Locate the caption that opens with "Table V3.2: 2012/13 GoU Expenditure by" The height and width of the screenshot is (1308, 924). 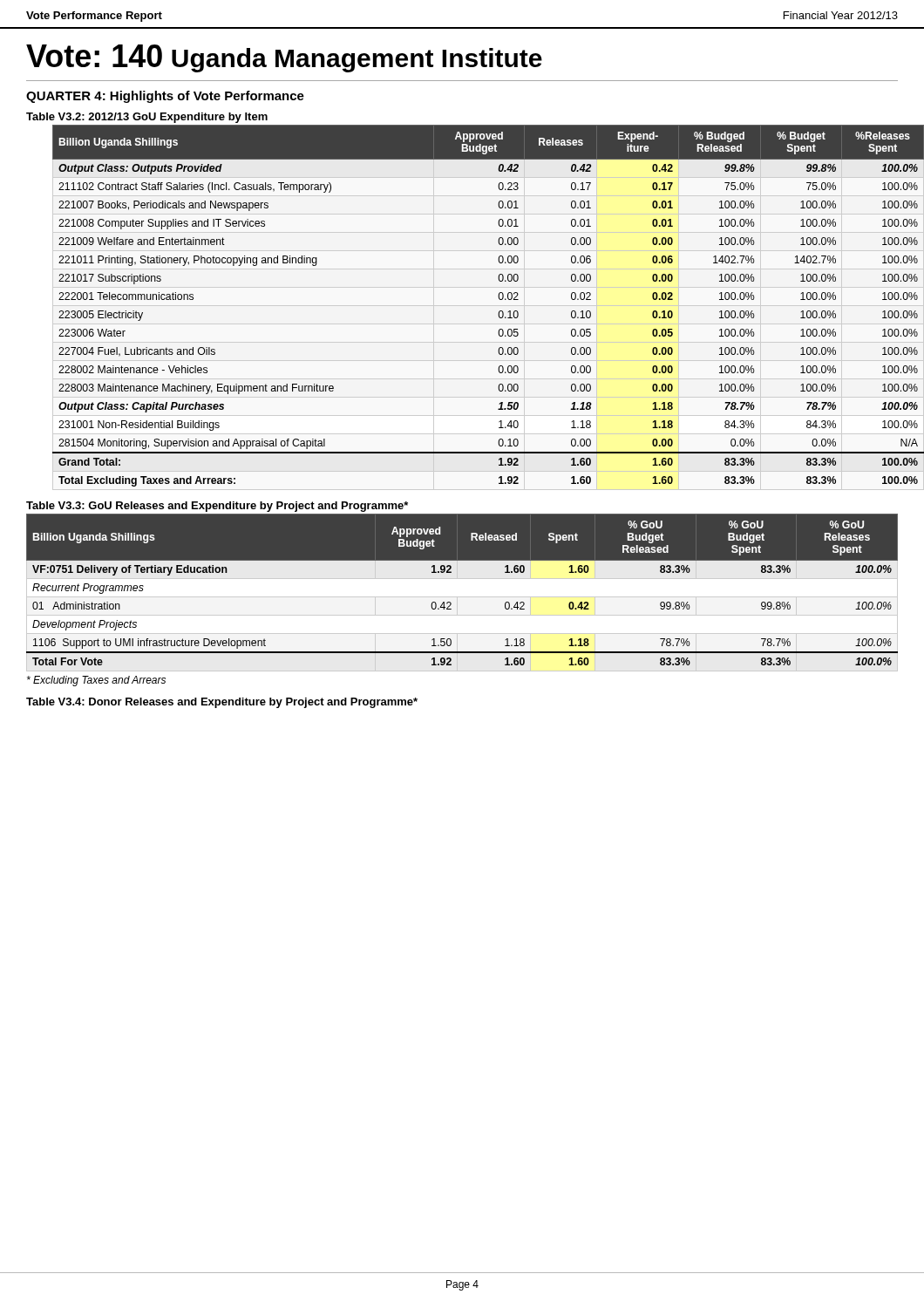[147, 117]
